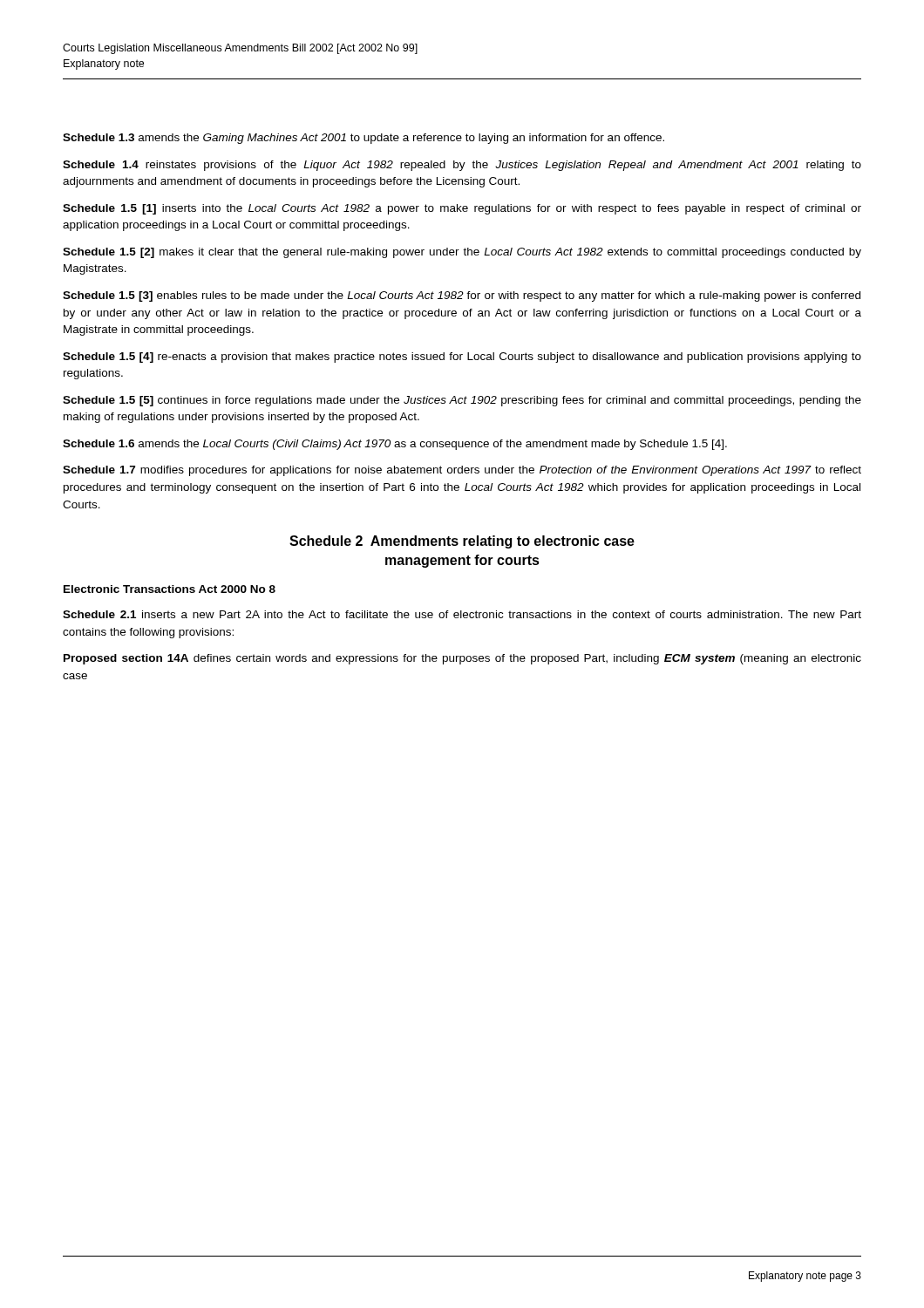The width and height of the screenshot is (924, 1308).
Task: Click on the text block containing "Proposed section 14A defines certain words and expressions"
Action: (x=462, y=667)
